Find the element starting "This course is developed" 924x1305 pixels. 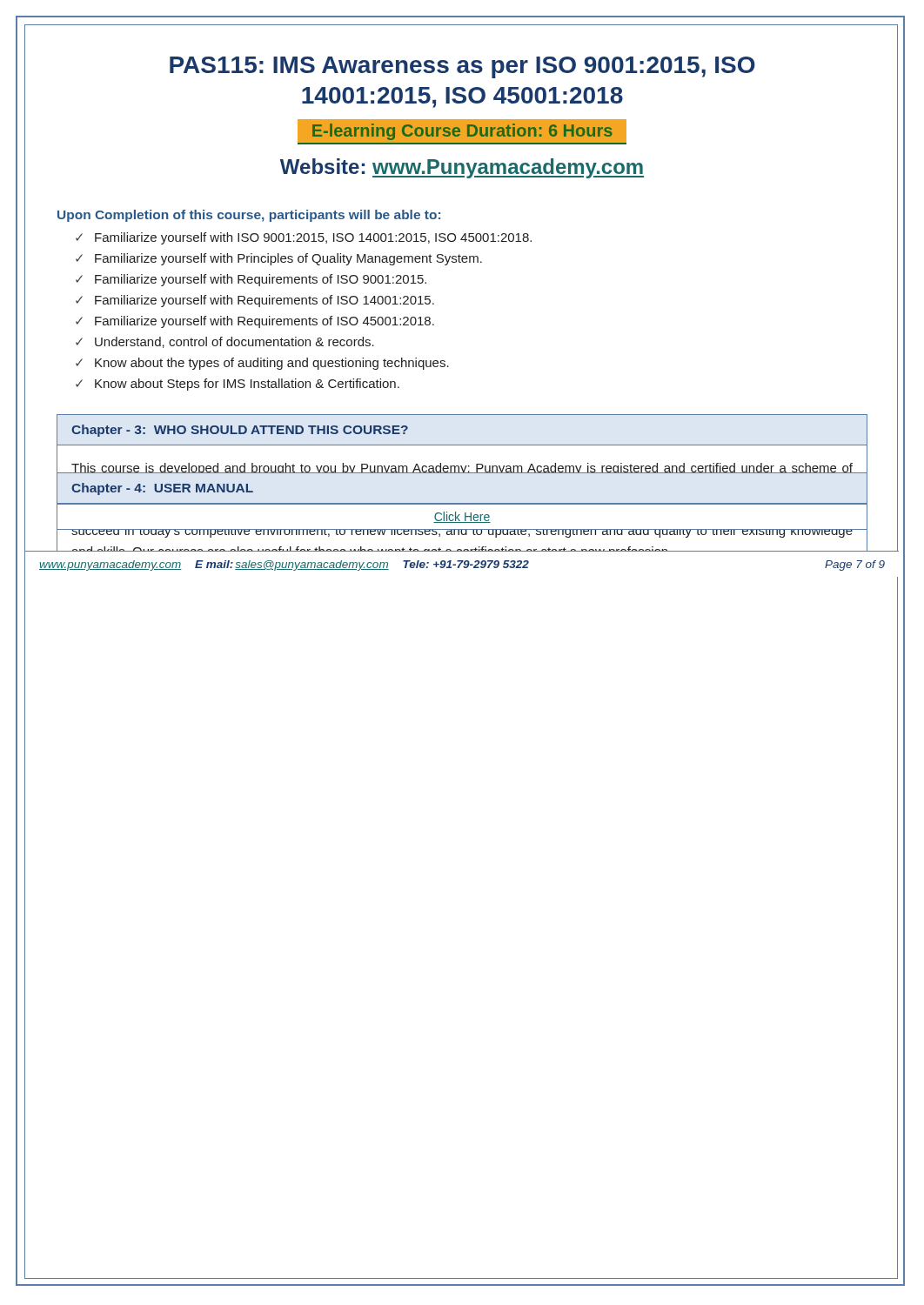click(x=462, y=509)
